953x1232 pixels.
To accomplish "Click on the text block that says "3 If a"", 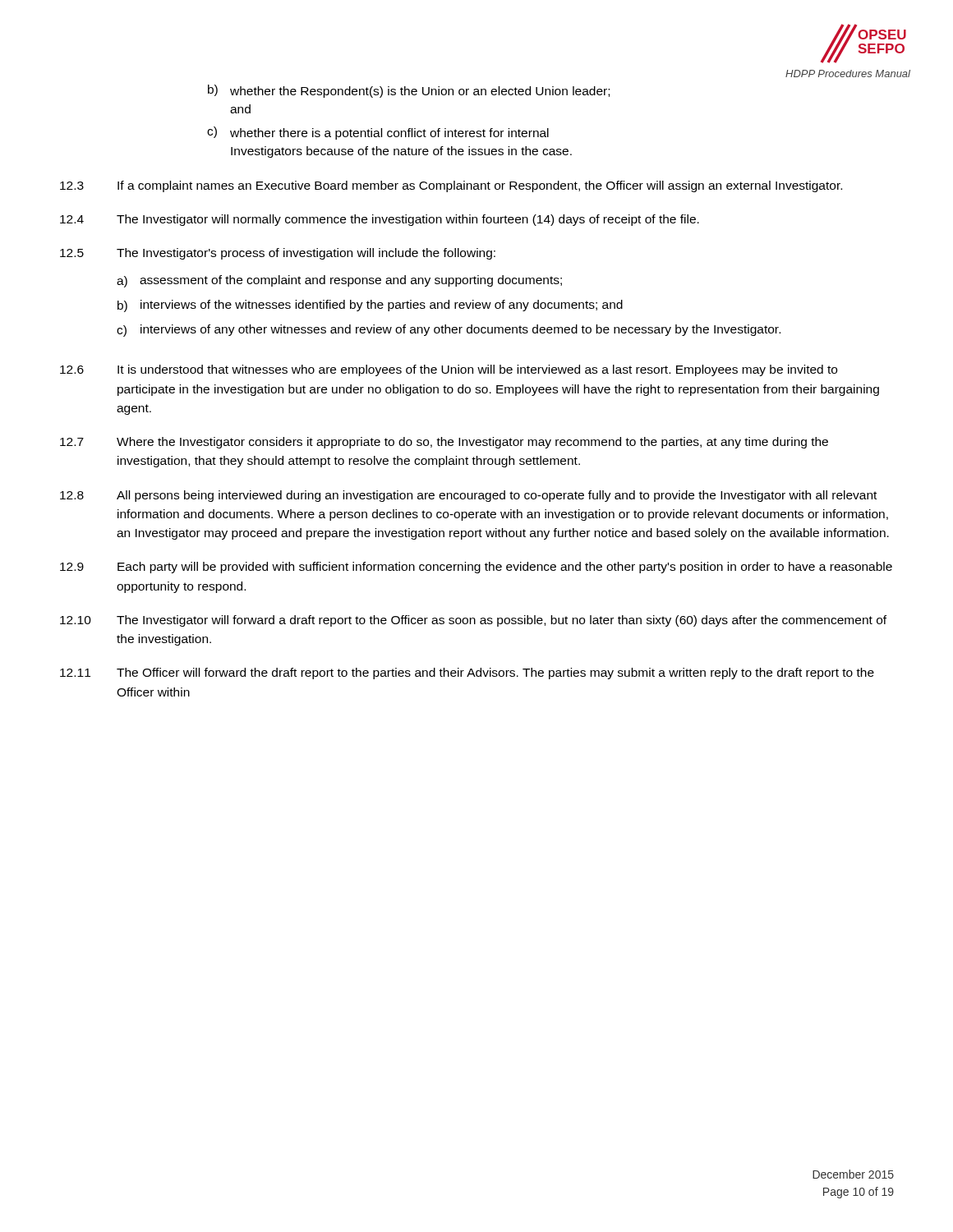I will (x=476, y=185).
